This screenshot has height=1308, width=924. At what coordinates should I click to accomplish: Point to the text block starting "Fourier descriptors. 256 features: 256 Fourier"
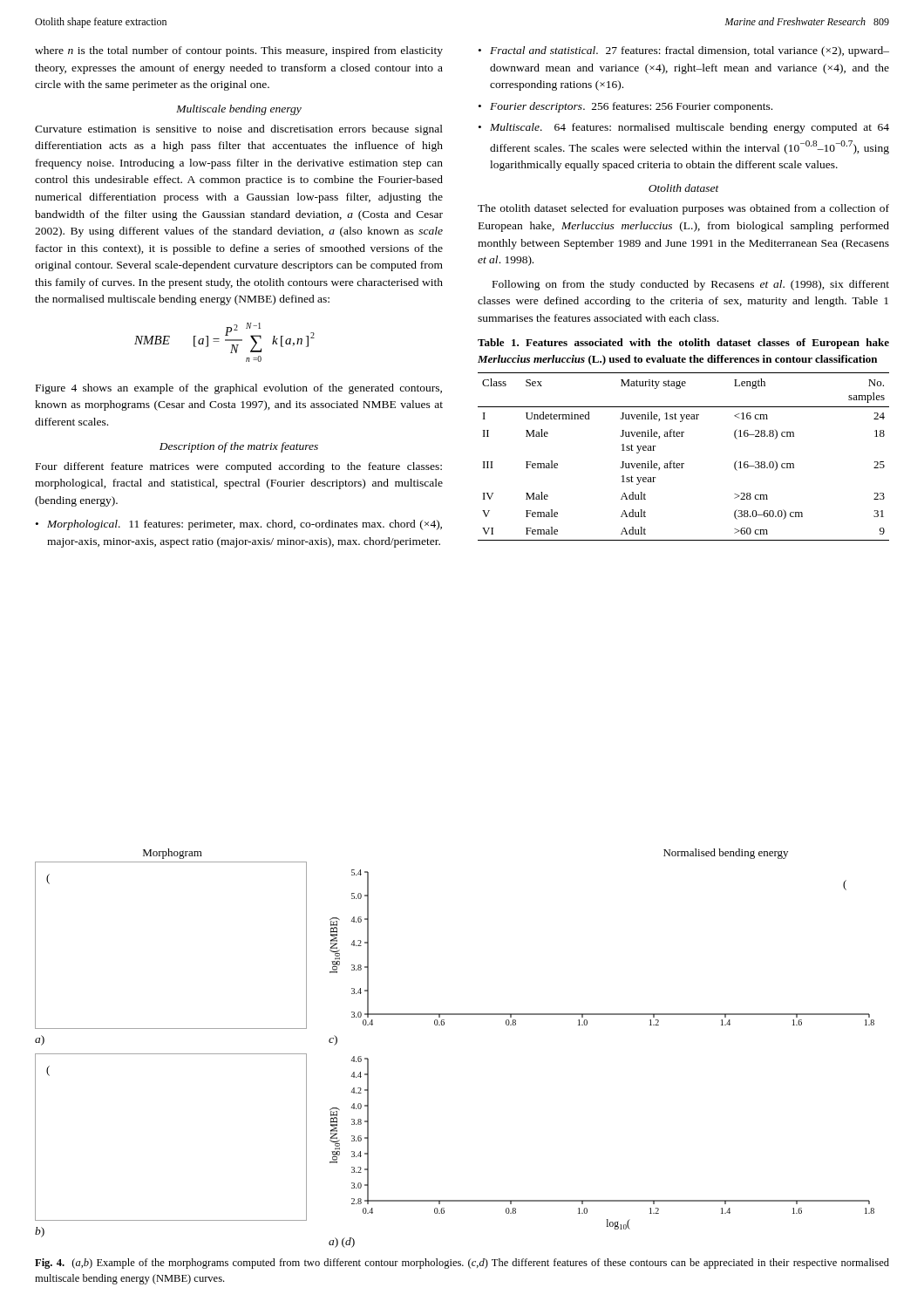pyautogui.click(x=632, y=106)
